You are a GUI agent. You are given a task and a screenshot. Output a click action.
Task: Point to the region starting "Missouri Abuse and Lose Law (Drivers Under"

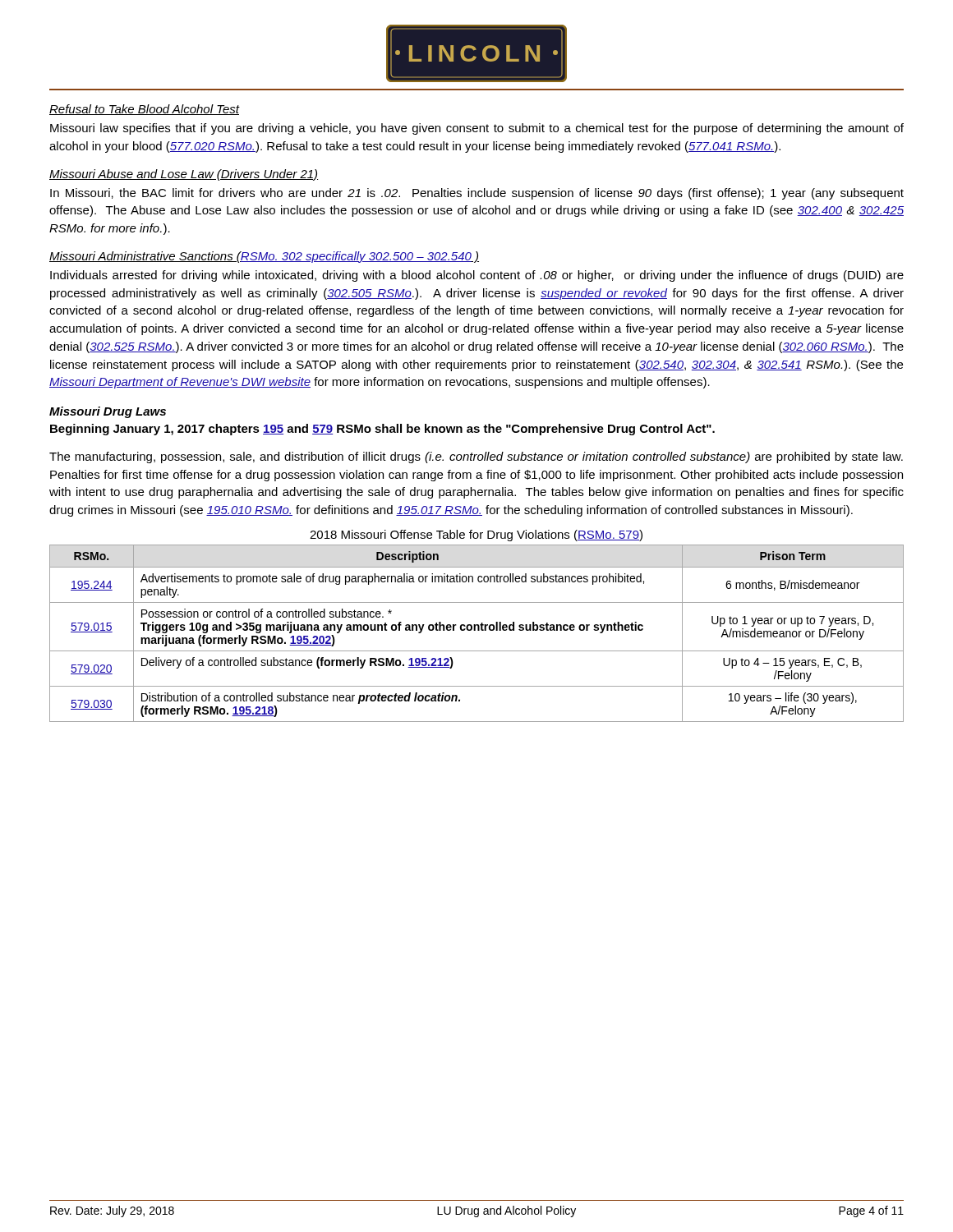tap(184, 173)
